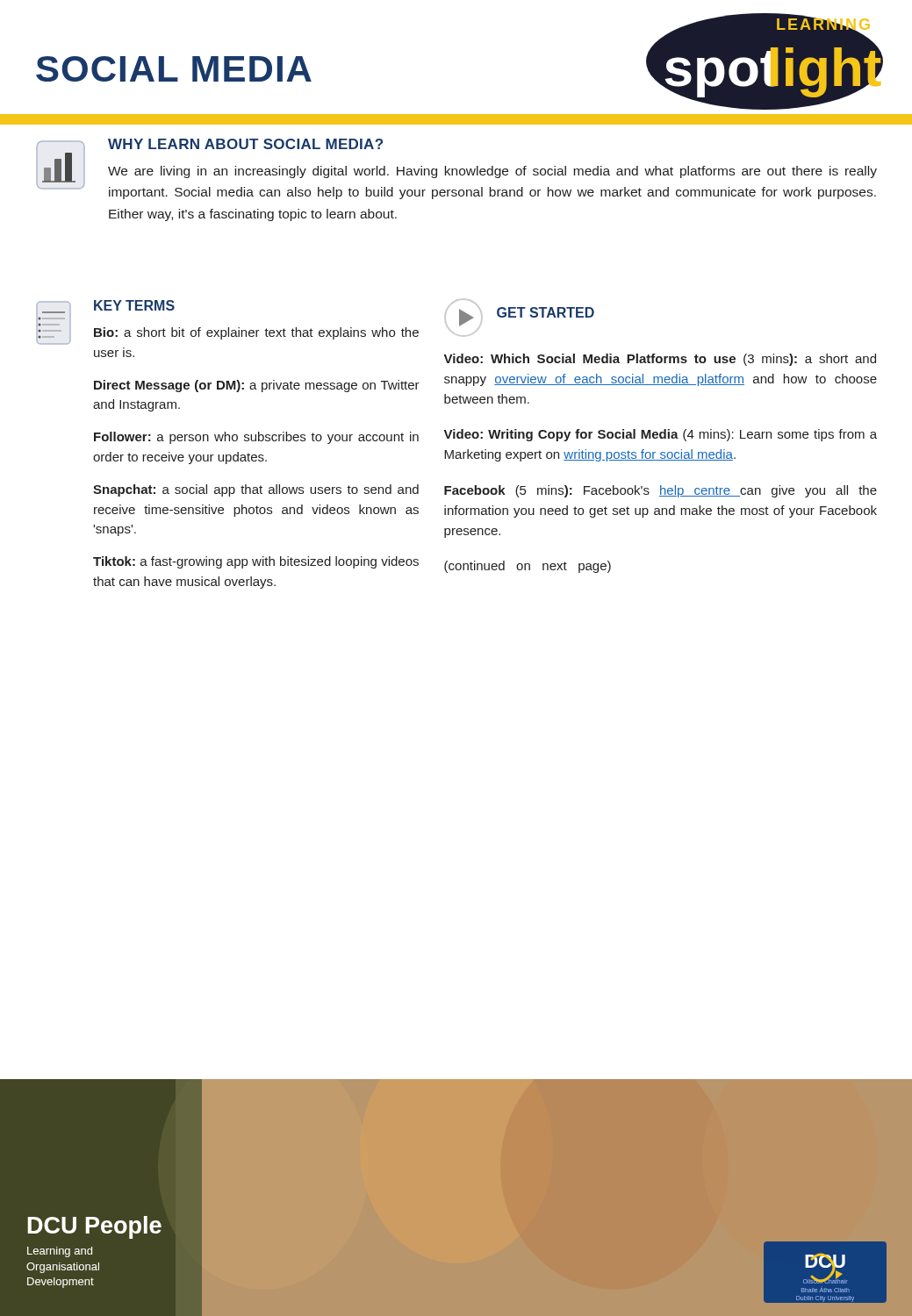Click on the section header containing "GET STARTED"
Screen dimensions: 1316x912
point(545,313)
